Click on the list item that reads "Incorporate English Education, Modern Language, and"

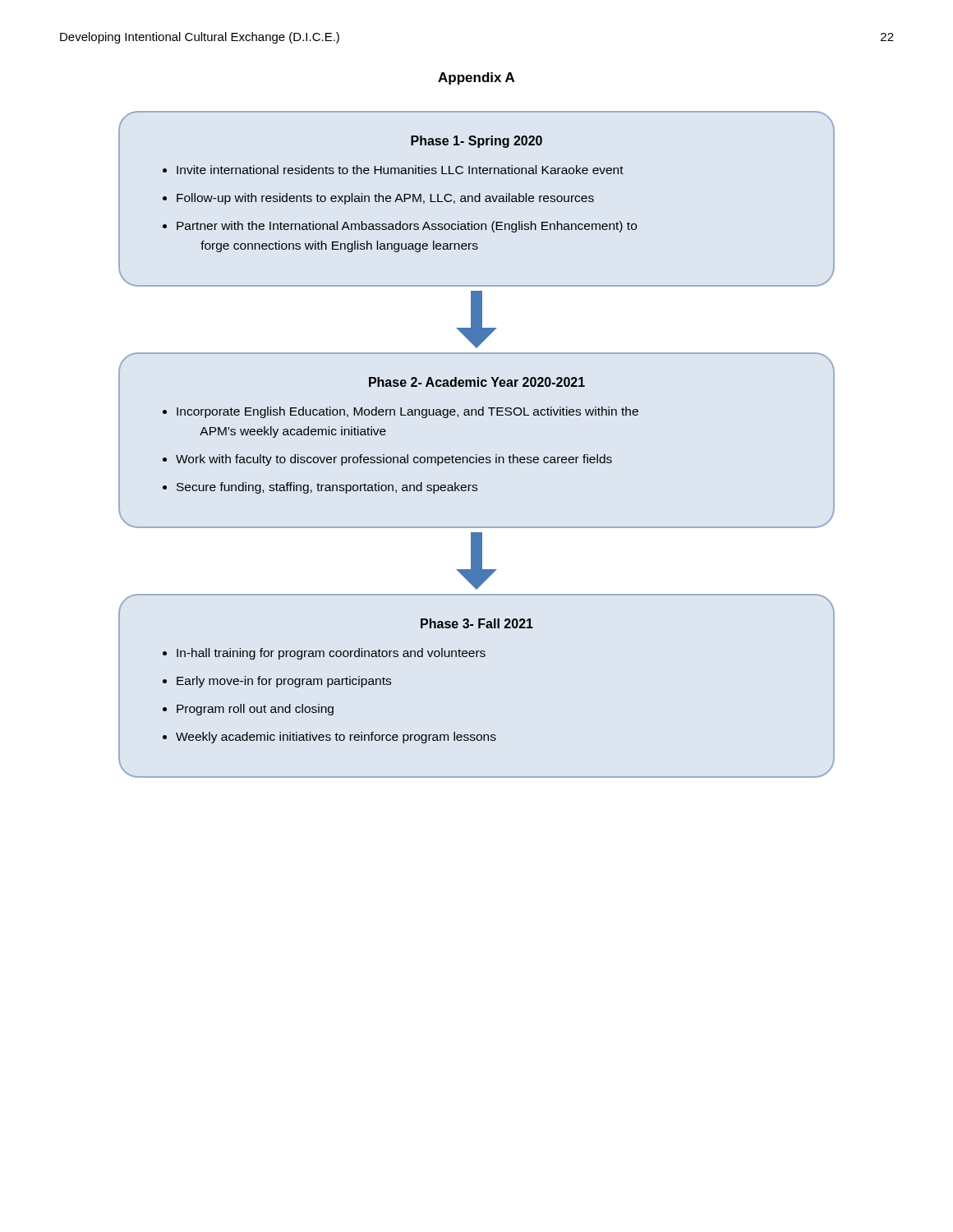pos(407,421)
